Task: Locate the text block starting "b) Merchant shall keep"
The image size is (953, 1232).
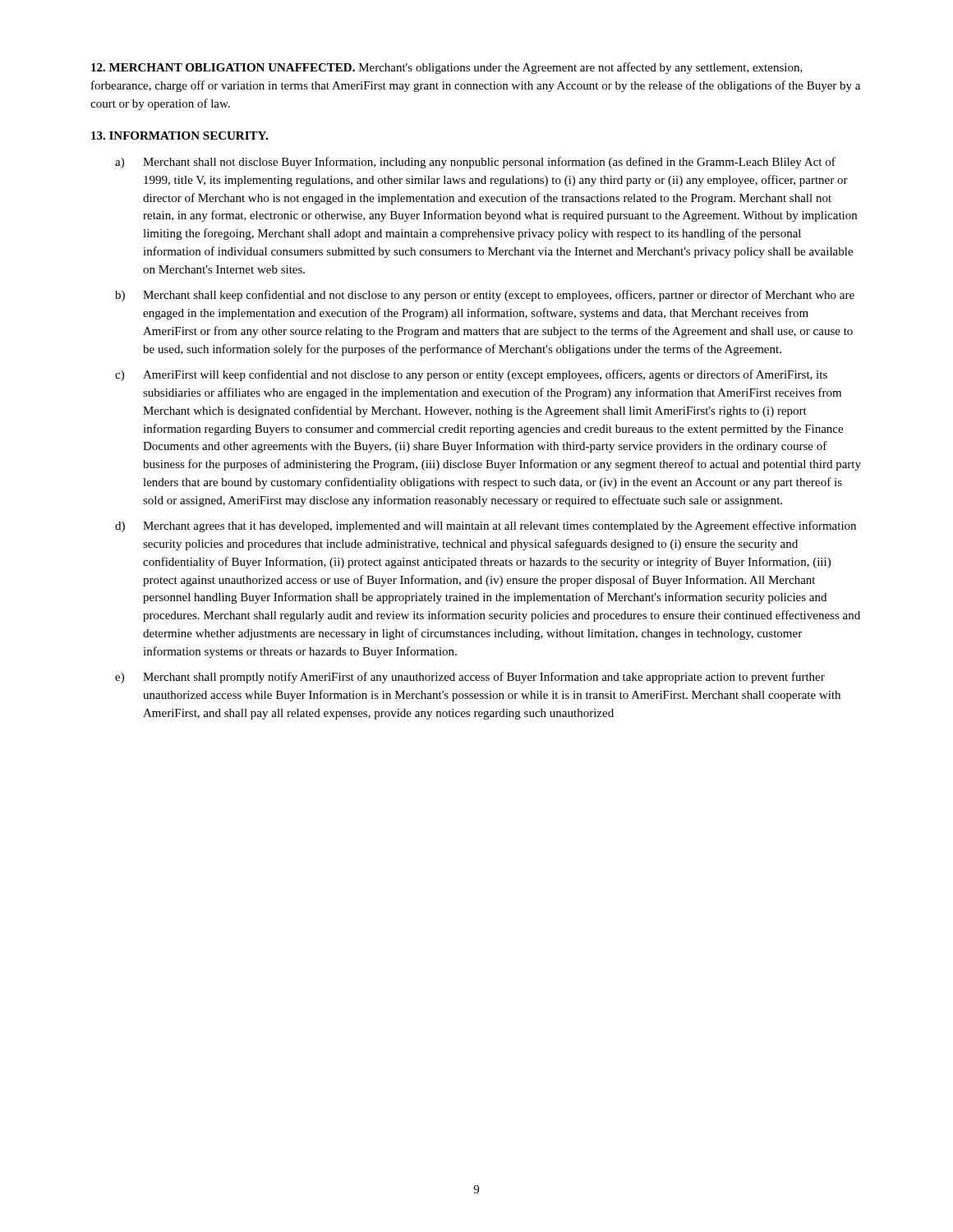Action: (x=489, y=323)
